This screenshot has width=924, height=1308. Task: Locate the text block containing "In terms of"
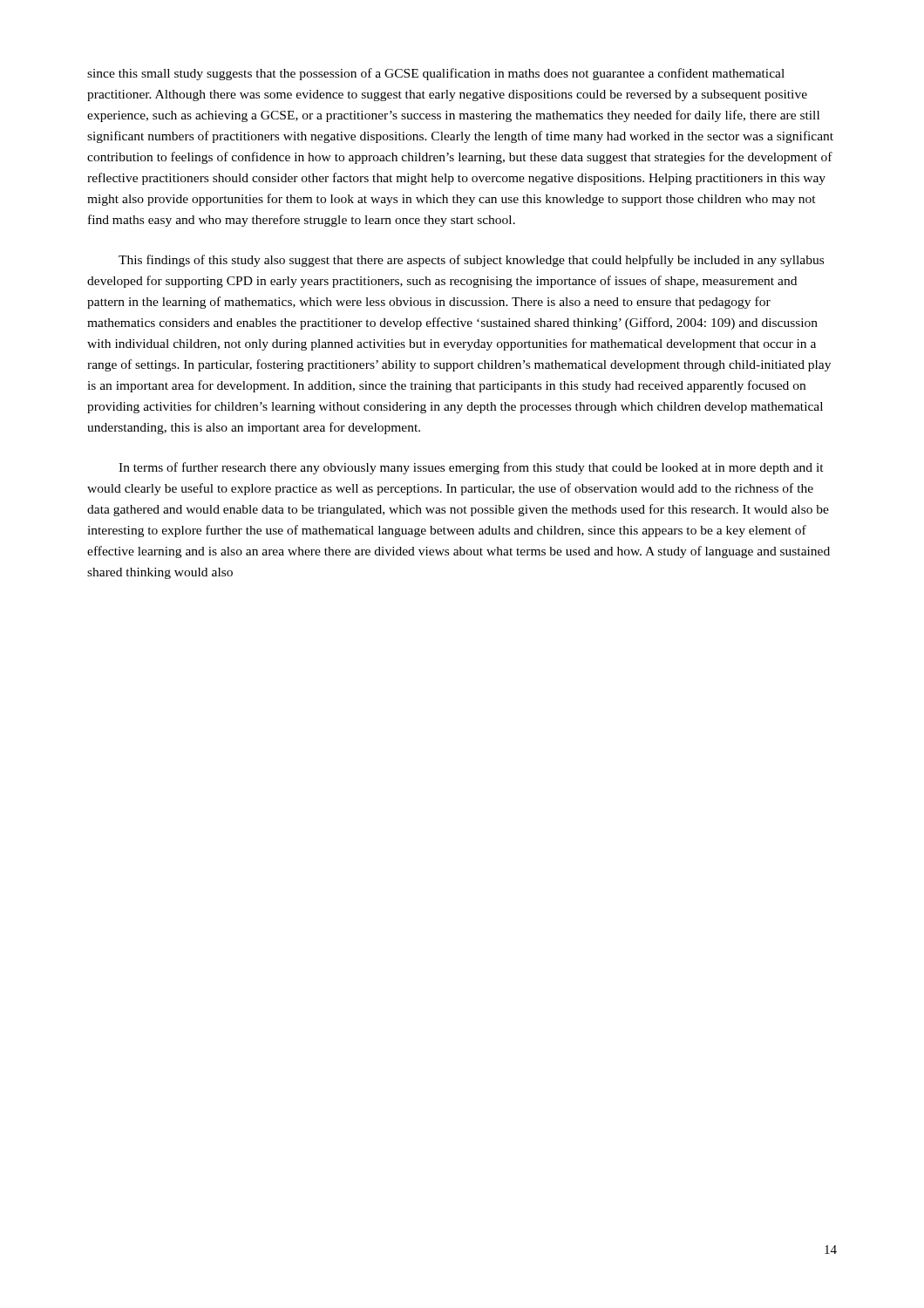pos(462,520)
